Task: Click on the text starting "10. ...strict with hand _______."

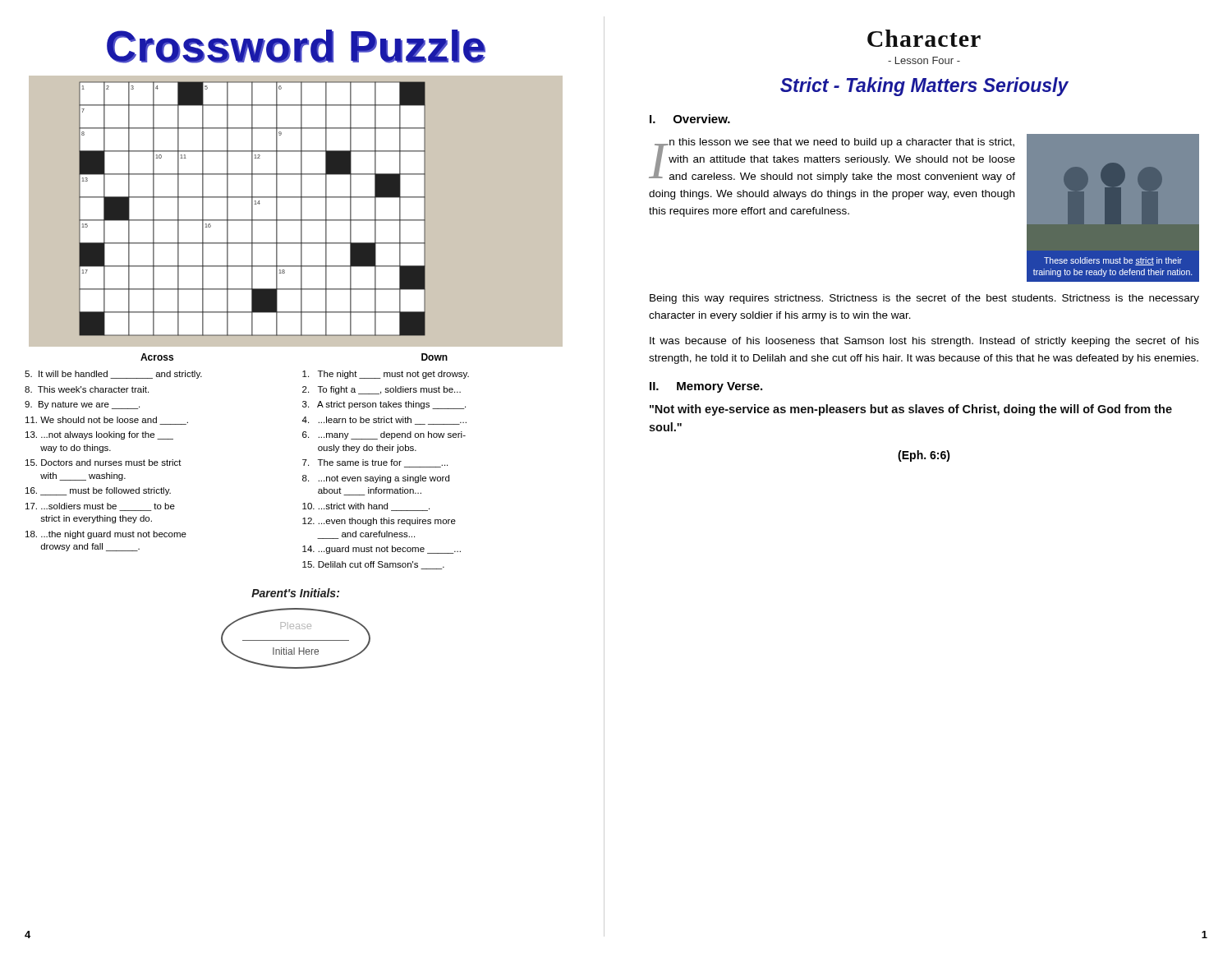Action: (366, 506)
